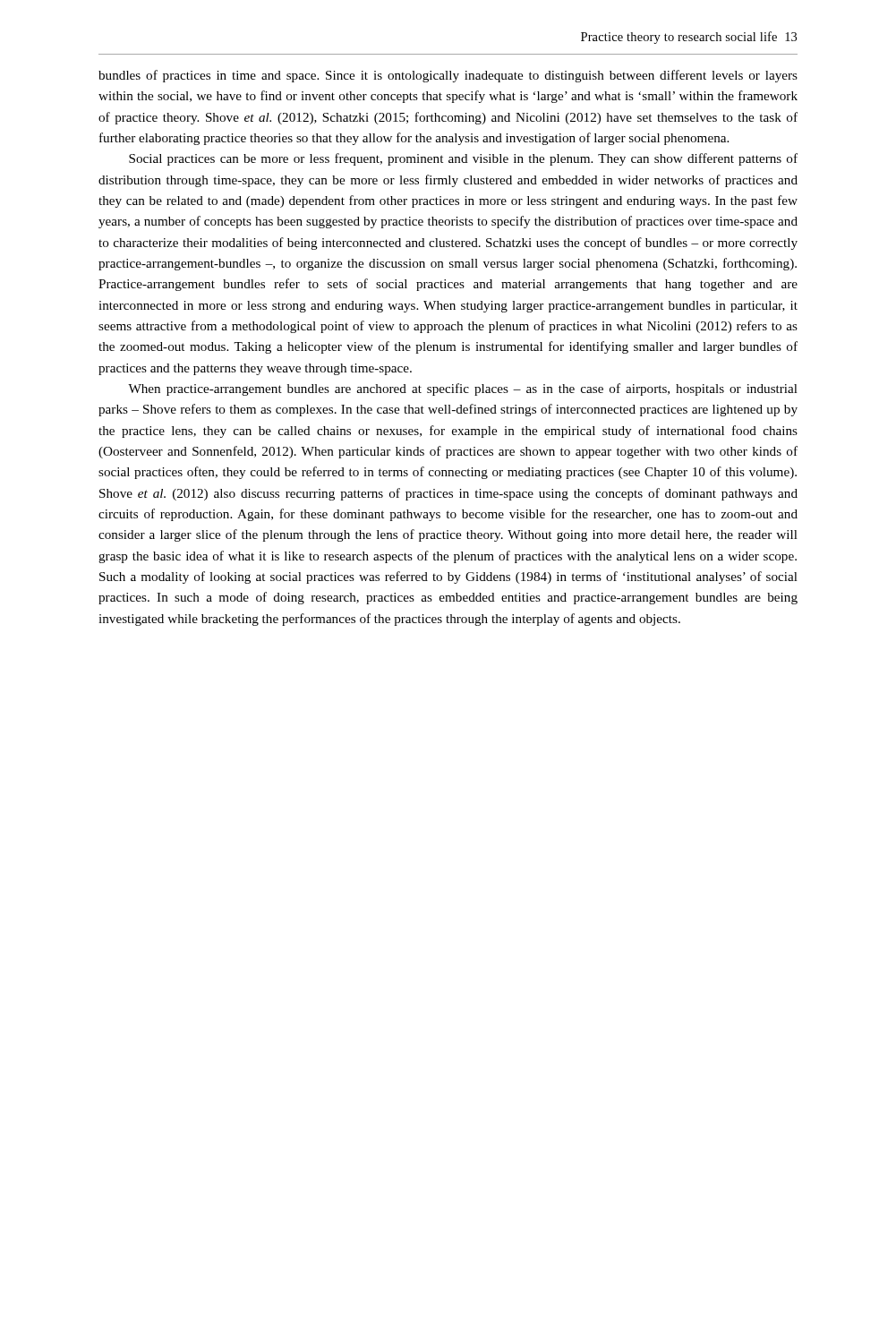Locate the text block containing "bundles of practices in time and space."
Image resolution: width=896 pixels, height=1343 pixels.
448,106
